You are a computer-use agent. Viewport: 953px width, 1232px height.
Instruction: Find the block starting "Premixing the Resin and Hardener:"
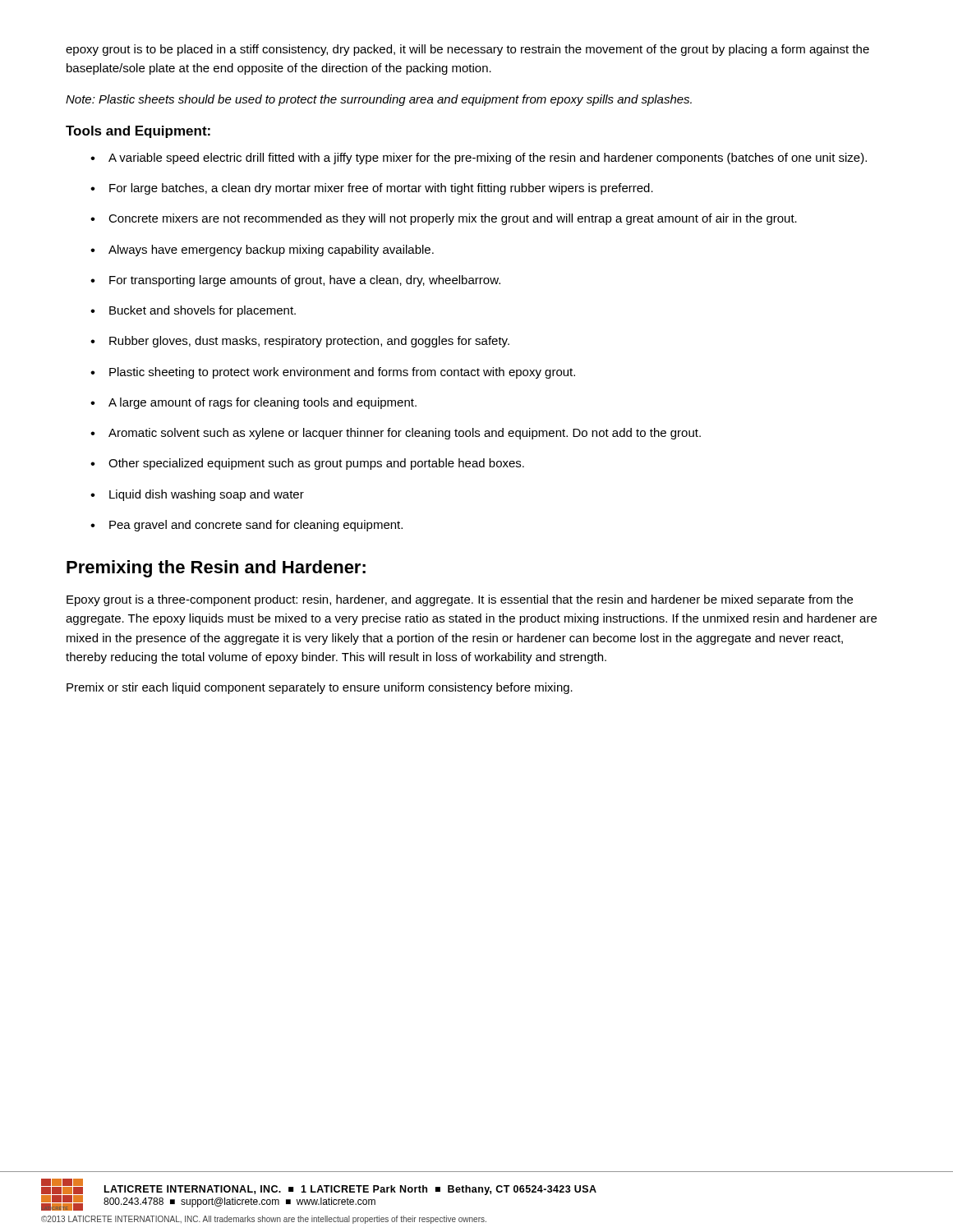coord(216,567)
